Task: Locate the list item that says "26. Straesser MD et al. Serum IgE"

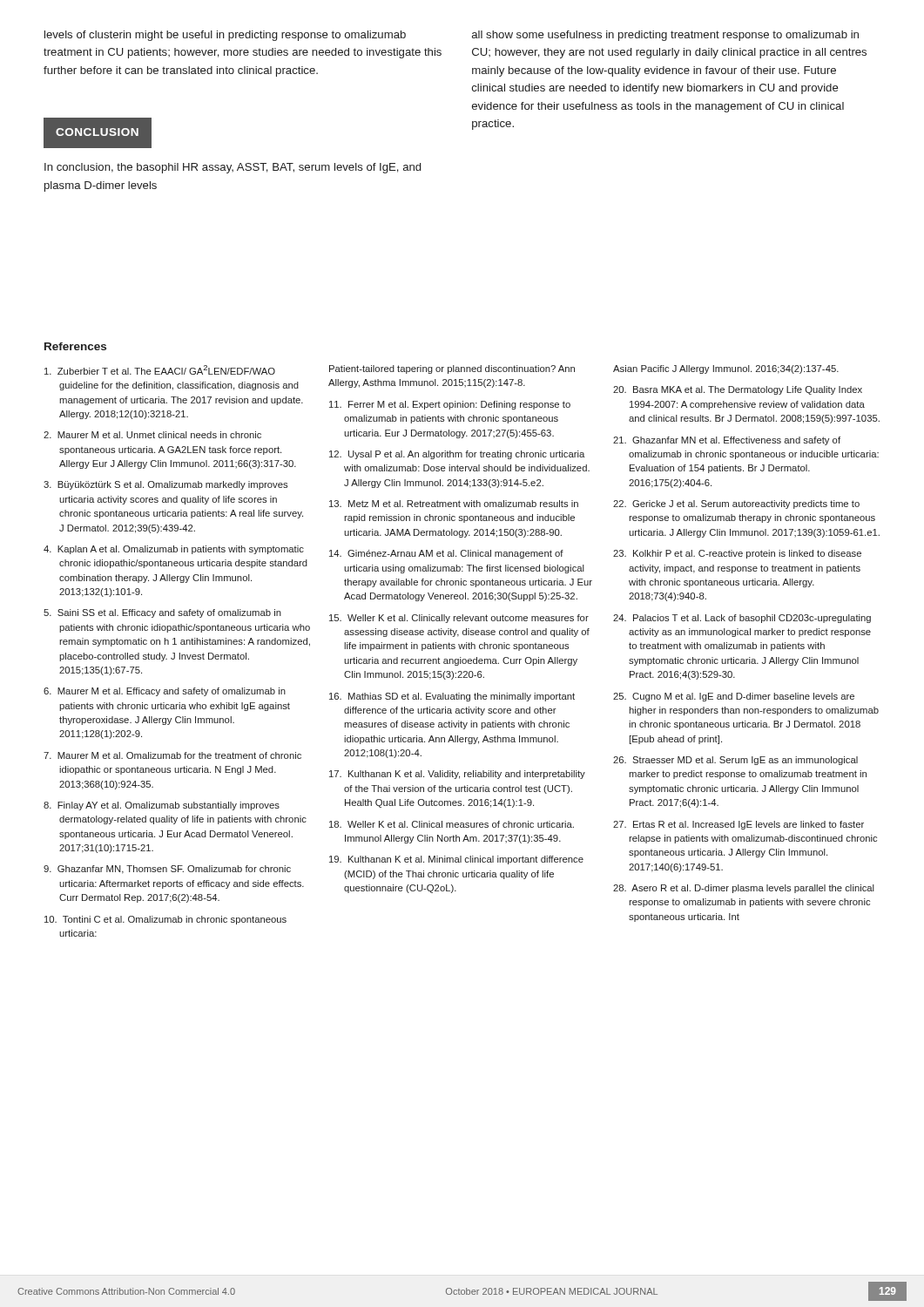Action: (x=740, y=781)
